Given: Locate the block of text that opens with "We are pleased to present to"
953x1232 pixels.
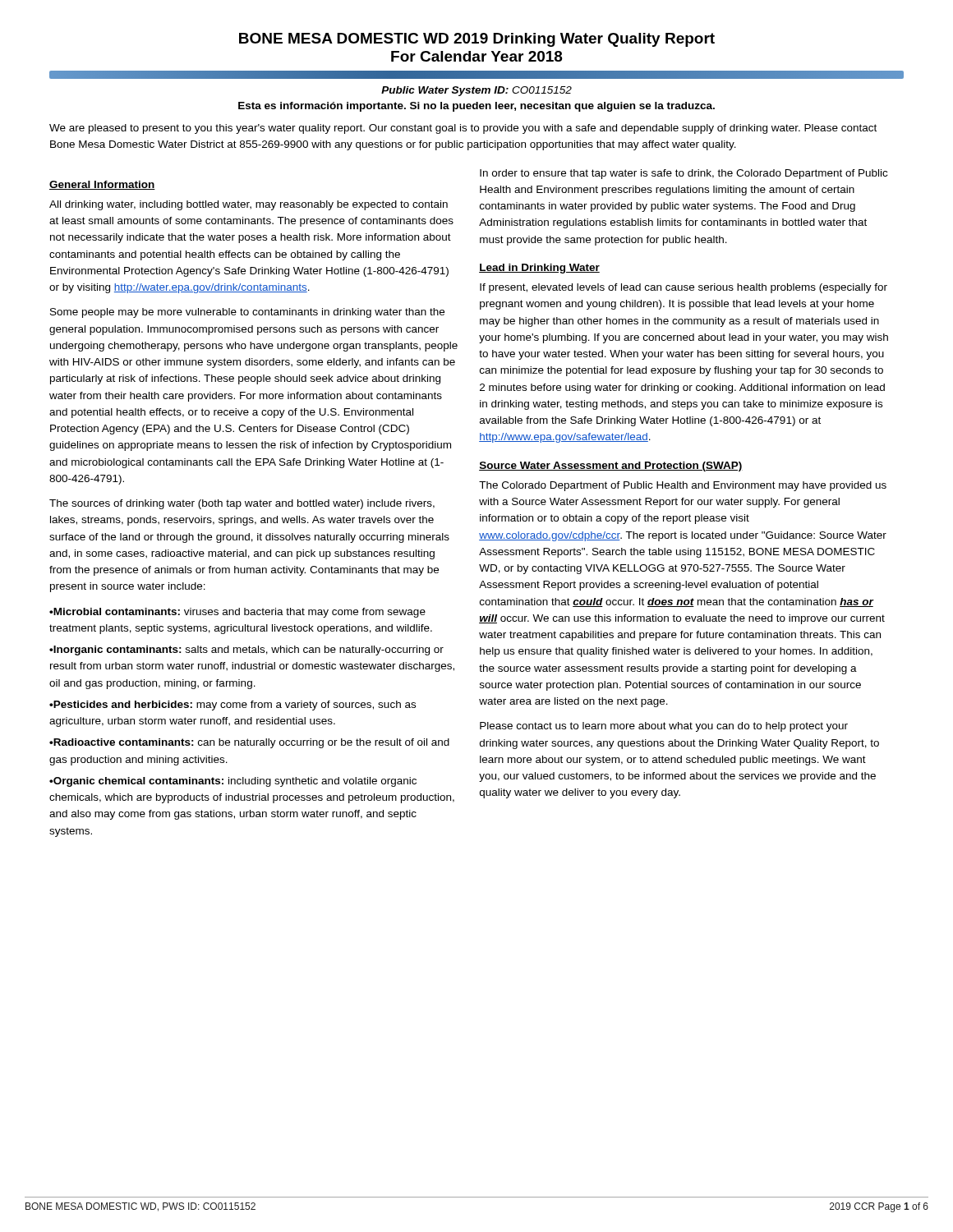Looking at the screenshot, I should coord(463,136).
